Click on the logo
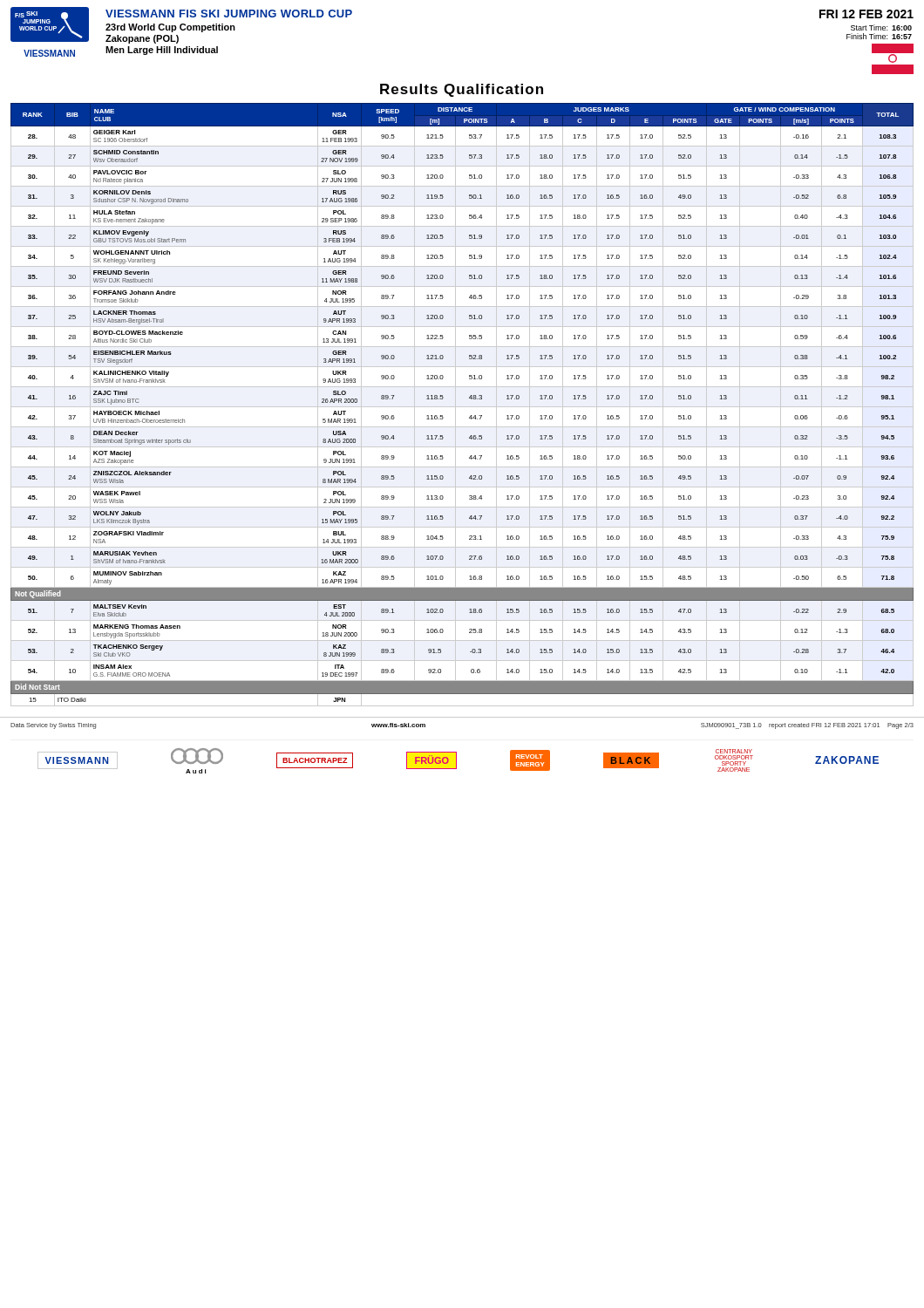The height and width of the screenshot is (1308, 924). click(462, 760)
